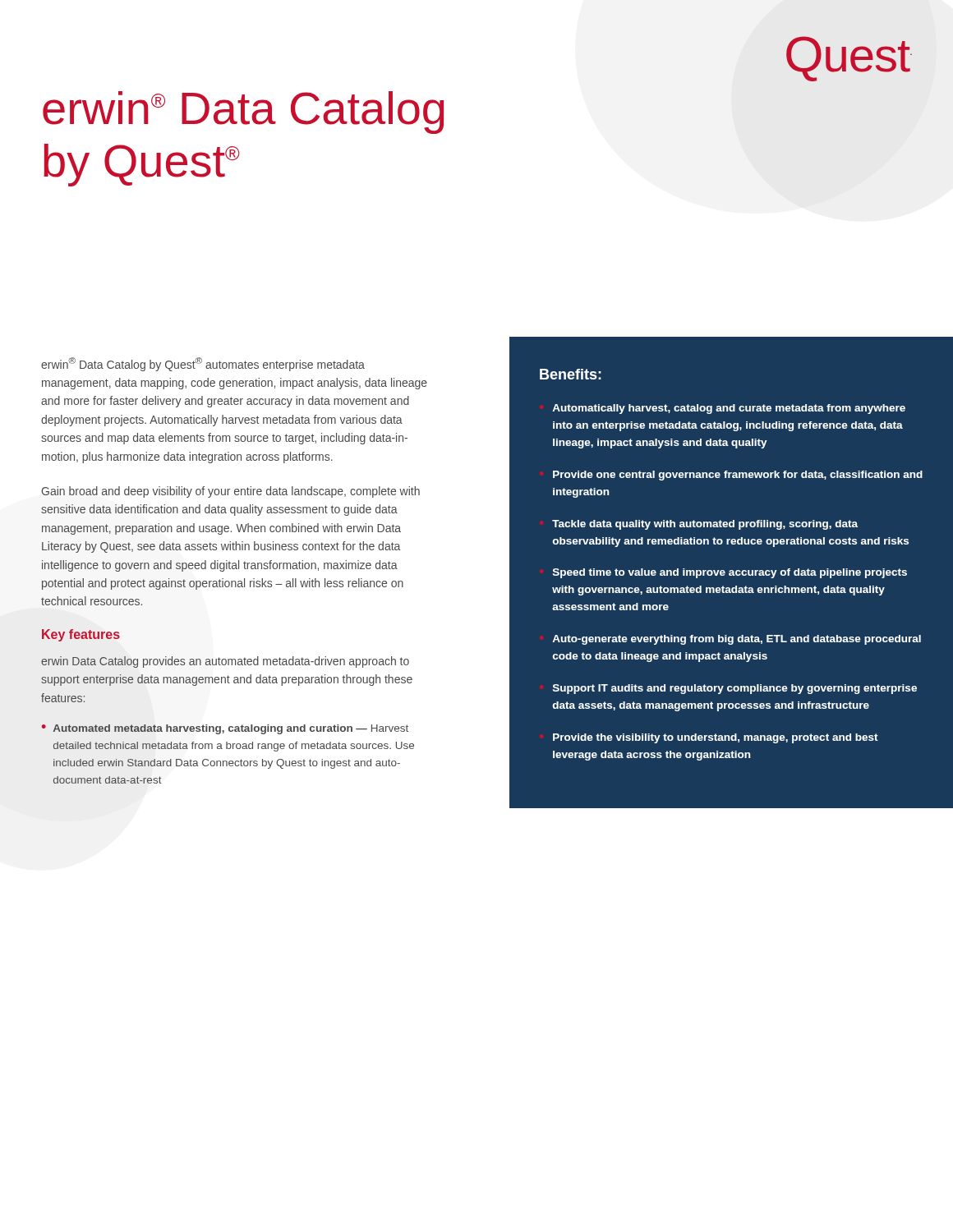
Task: Select the element starting "• Automatically harvest, catalog and"
Action: coord(731,426)
